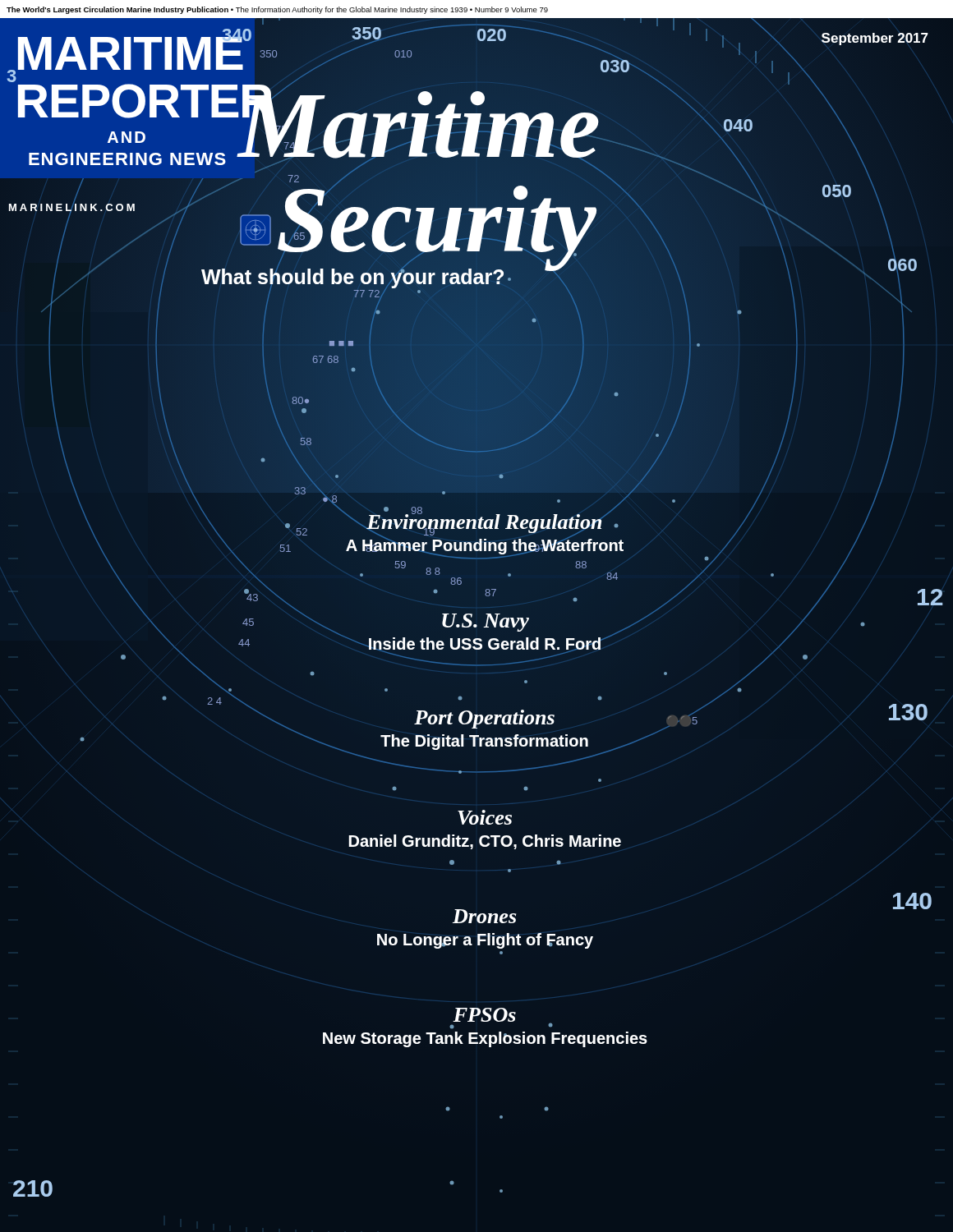Point to the text block starting "U.S. Navy Inside the USS Gerald R. Ford"
Viewport: 953px width, 1232px height.
[485, 631]
